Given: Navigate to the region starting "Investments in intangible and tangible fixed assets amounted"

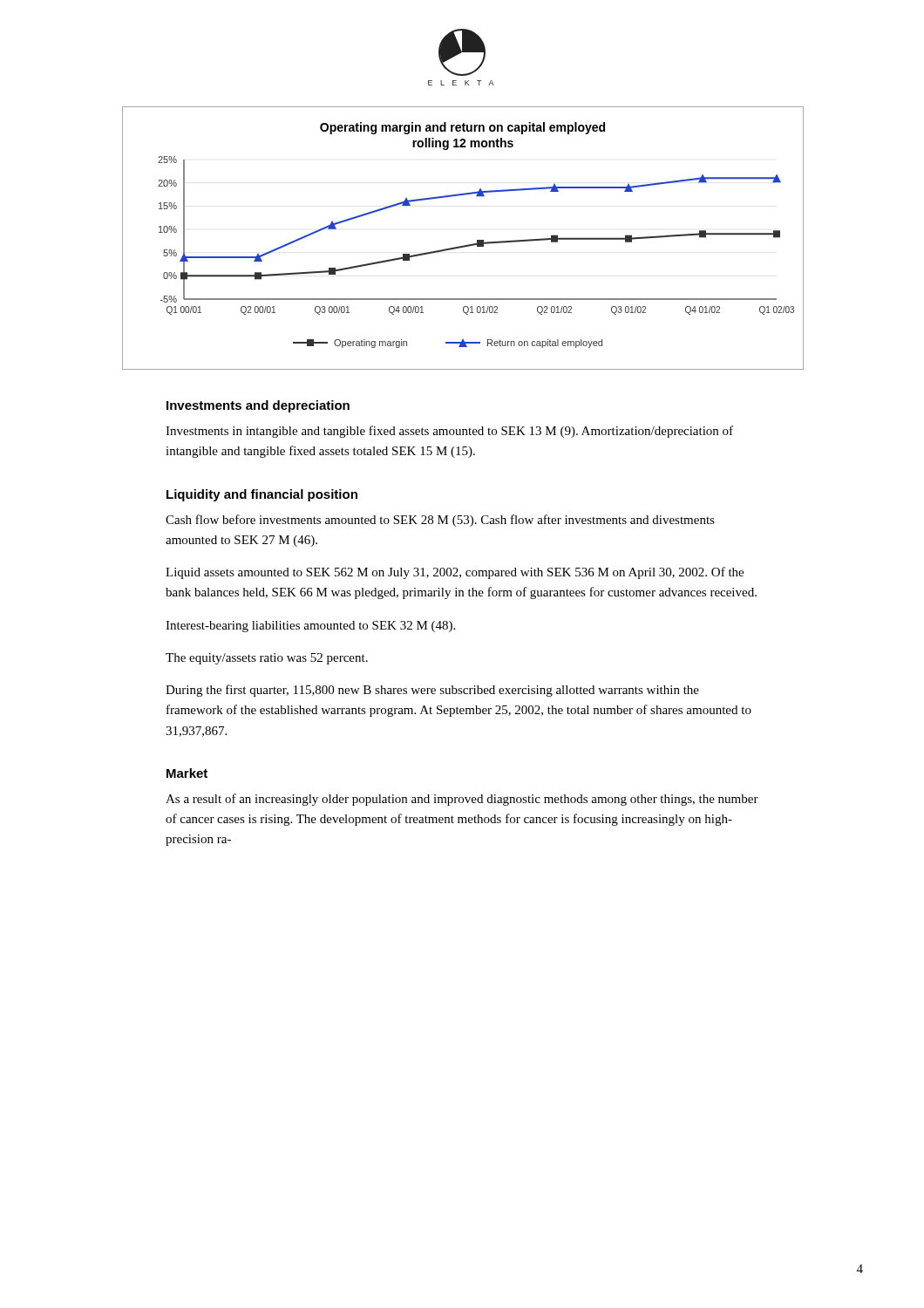Looking at the screenshot, I should tap(449, 441).
